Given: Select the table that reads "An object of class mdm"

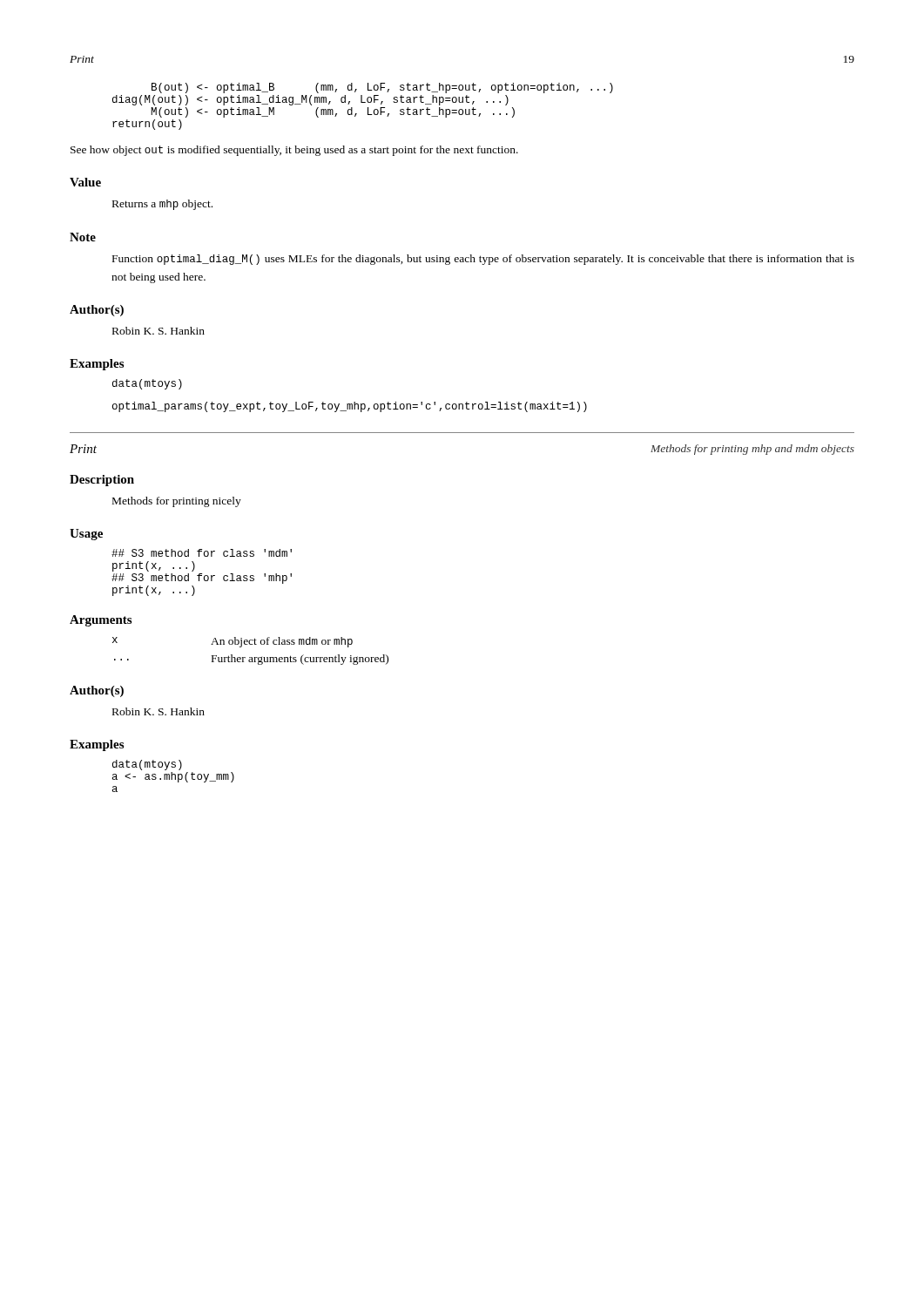Looking at the screenshot, I should (462, 650).
